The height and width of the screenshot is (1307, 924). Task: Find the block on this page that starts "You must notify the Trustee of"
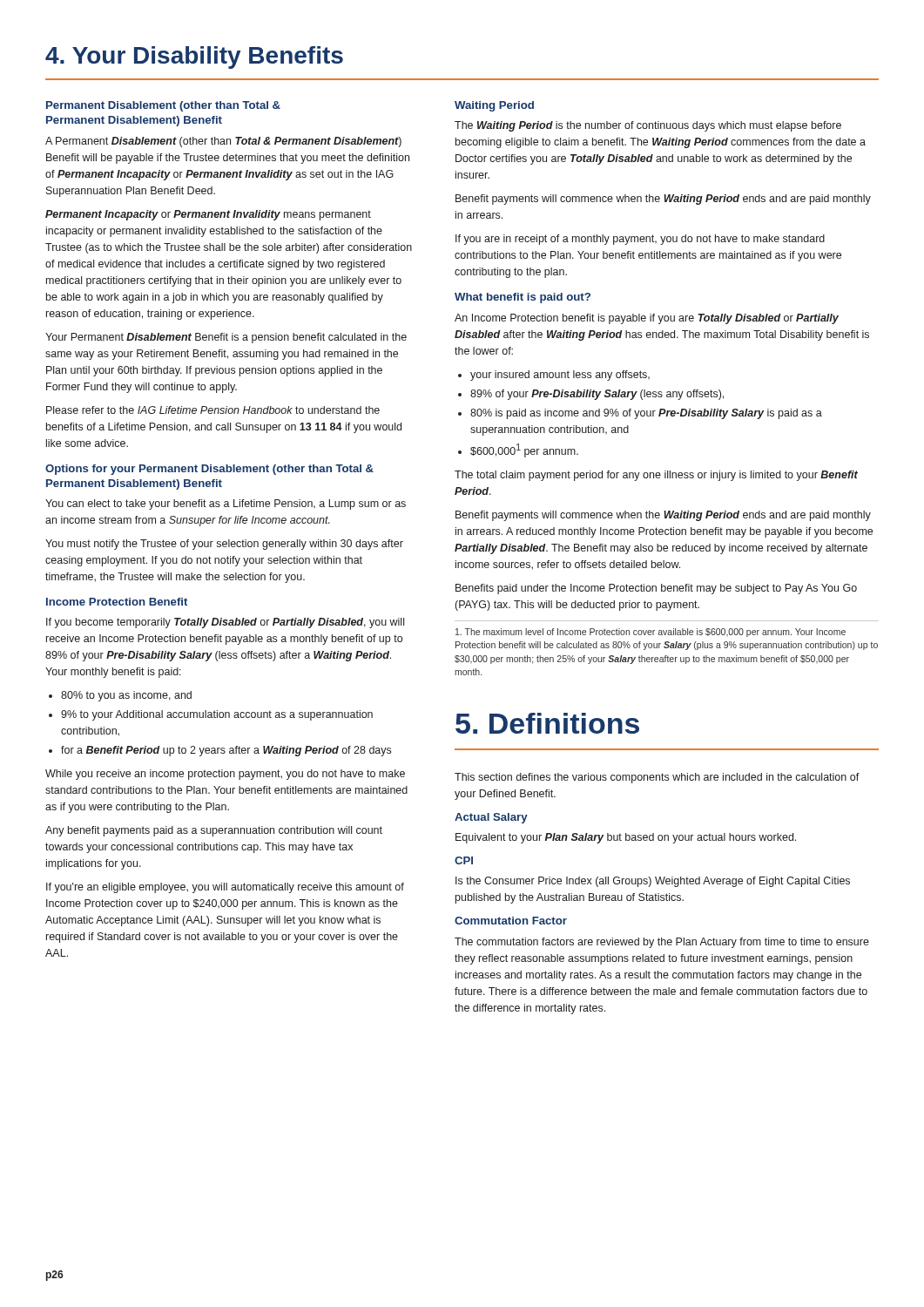[224, 560]
